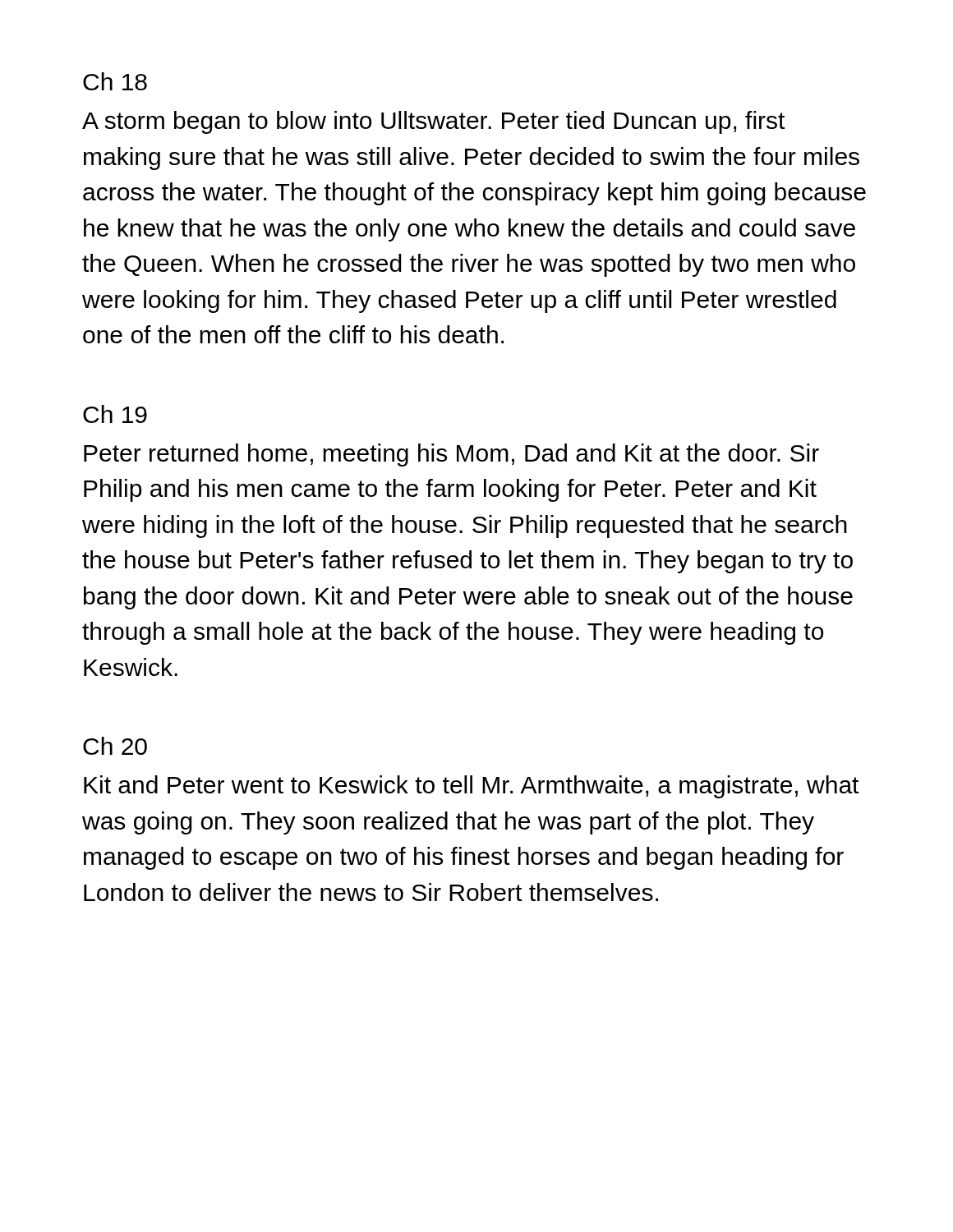This screenshot has width=953, height=1232.
Task: Where is the passage that starts "Peter returned home, meeting his Mom, Dad and"?
Action: pos(468,560)
